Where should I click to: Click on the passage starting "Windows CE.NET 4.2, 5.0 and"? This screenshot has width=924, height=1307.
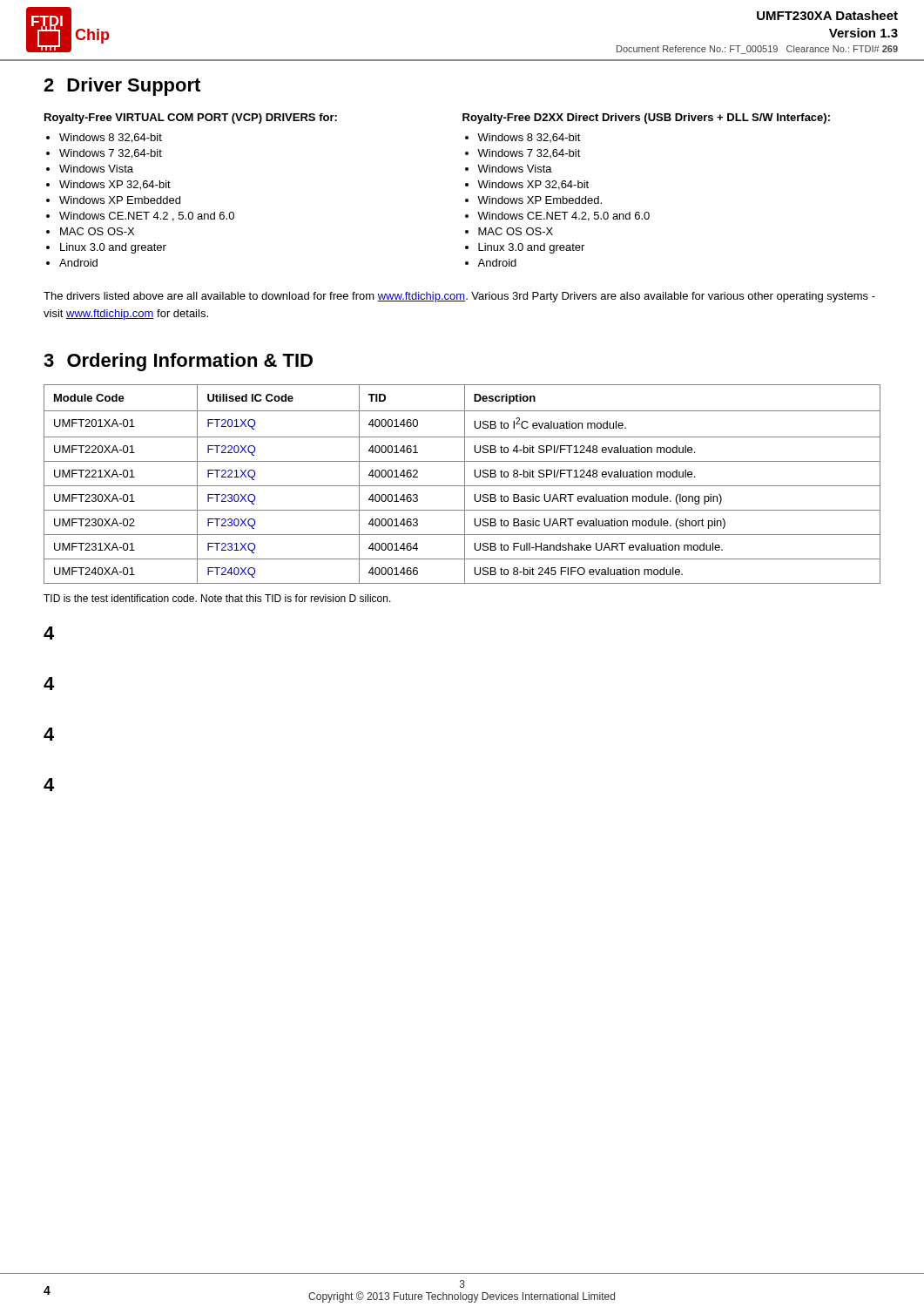click(564, 216)
